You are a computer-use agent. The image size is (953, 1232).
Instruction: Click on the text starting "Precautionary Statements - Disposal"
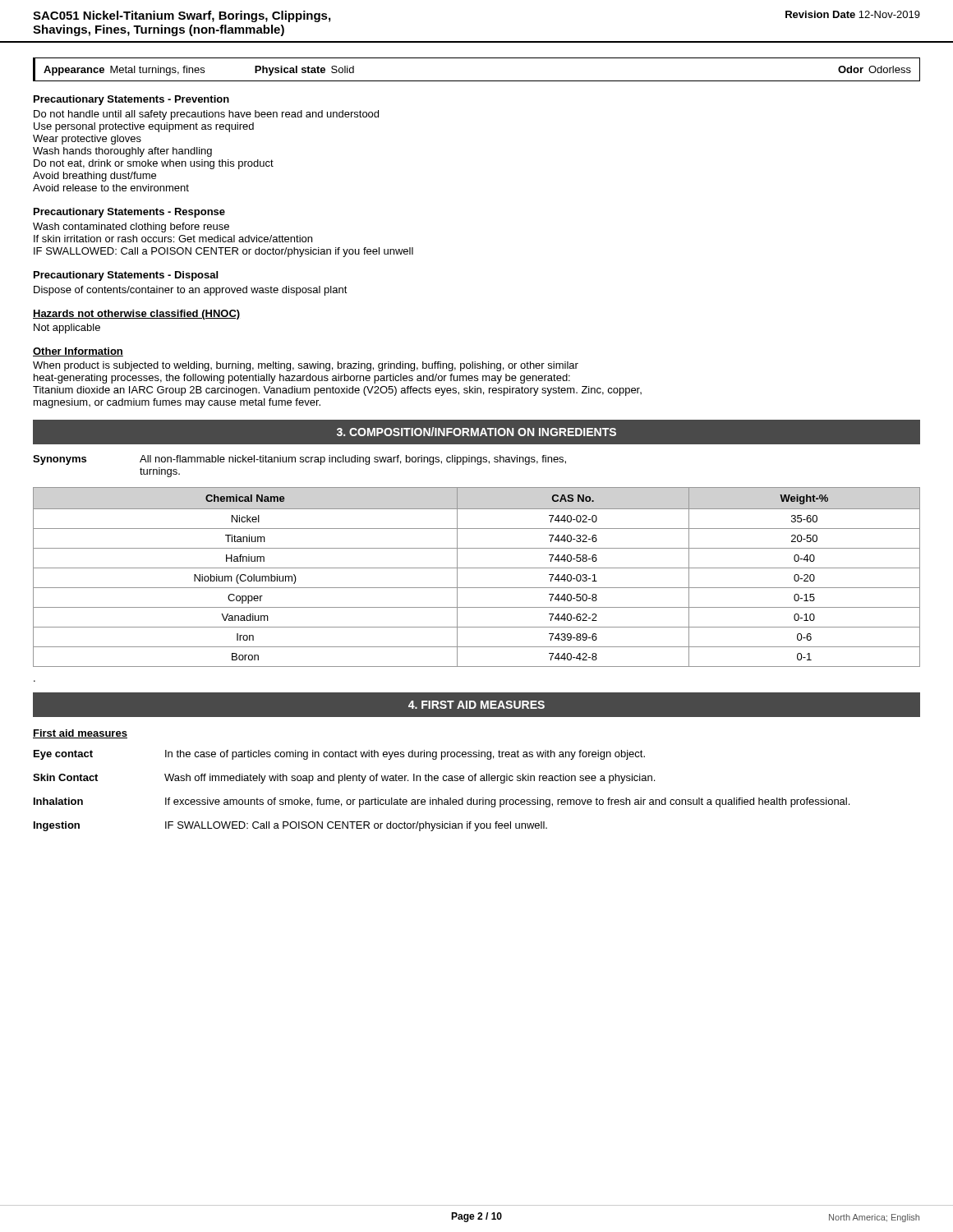click(126, 275)
